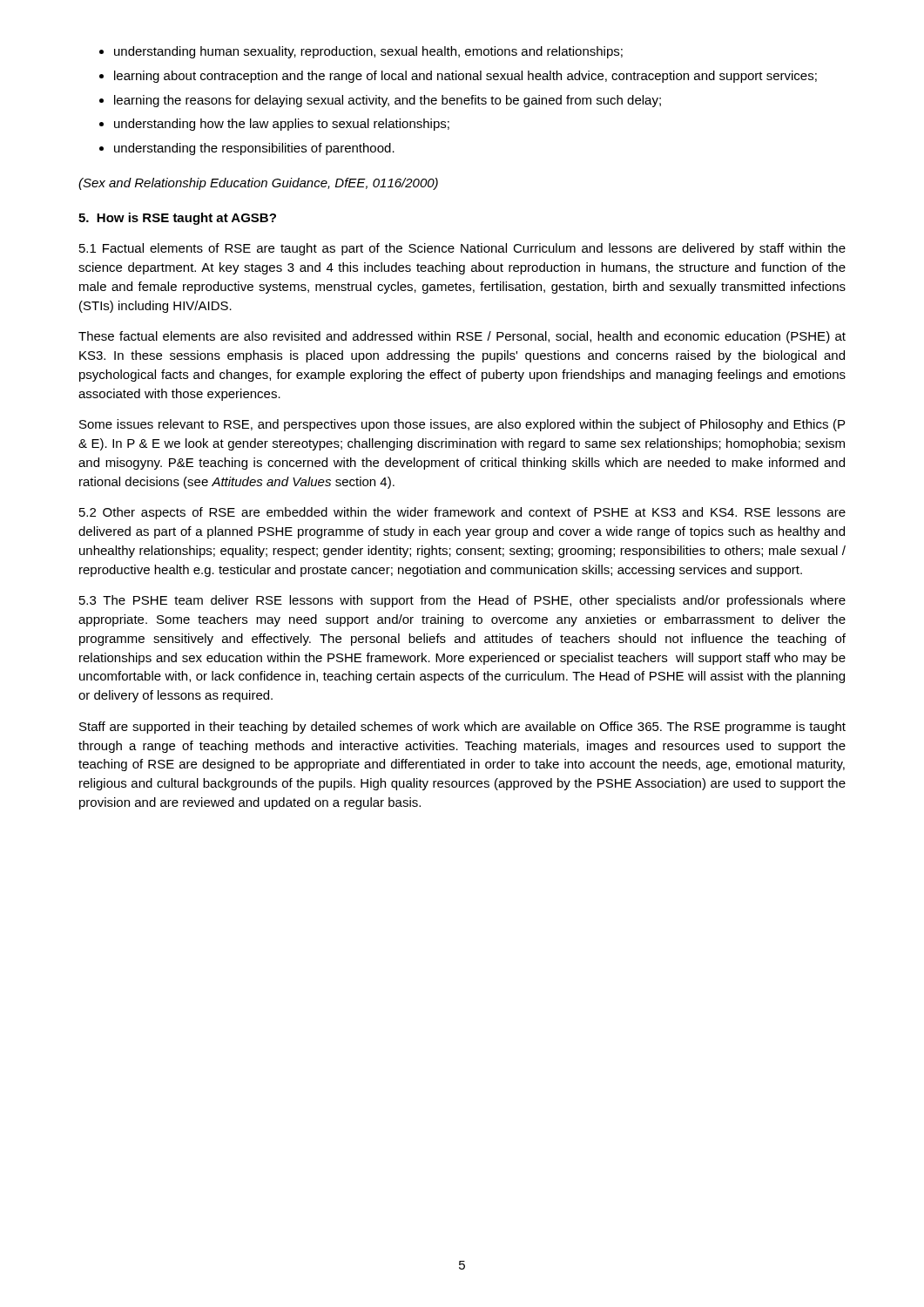924x1307 pixels.
Task: Select the text block that reads "2 Other aspects of"
Action: click(462, 541)
